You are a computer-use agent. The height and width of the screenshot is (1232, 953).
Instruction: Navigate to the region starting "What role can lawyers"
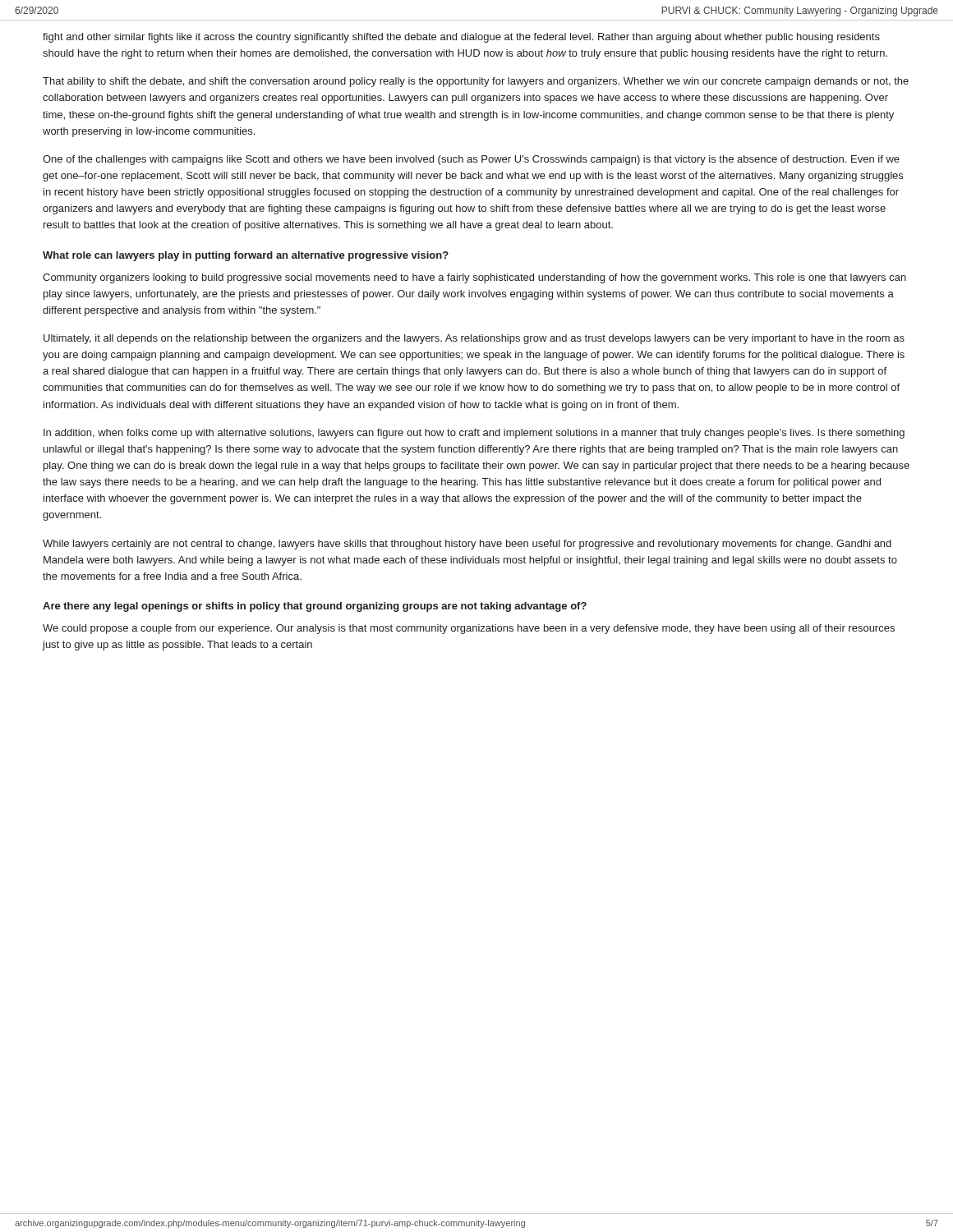click(x=246, y=255)
